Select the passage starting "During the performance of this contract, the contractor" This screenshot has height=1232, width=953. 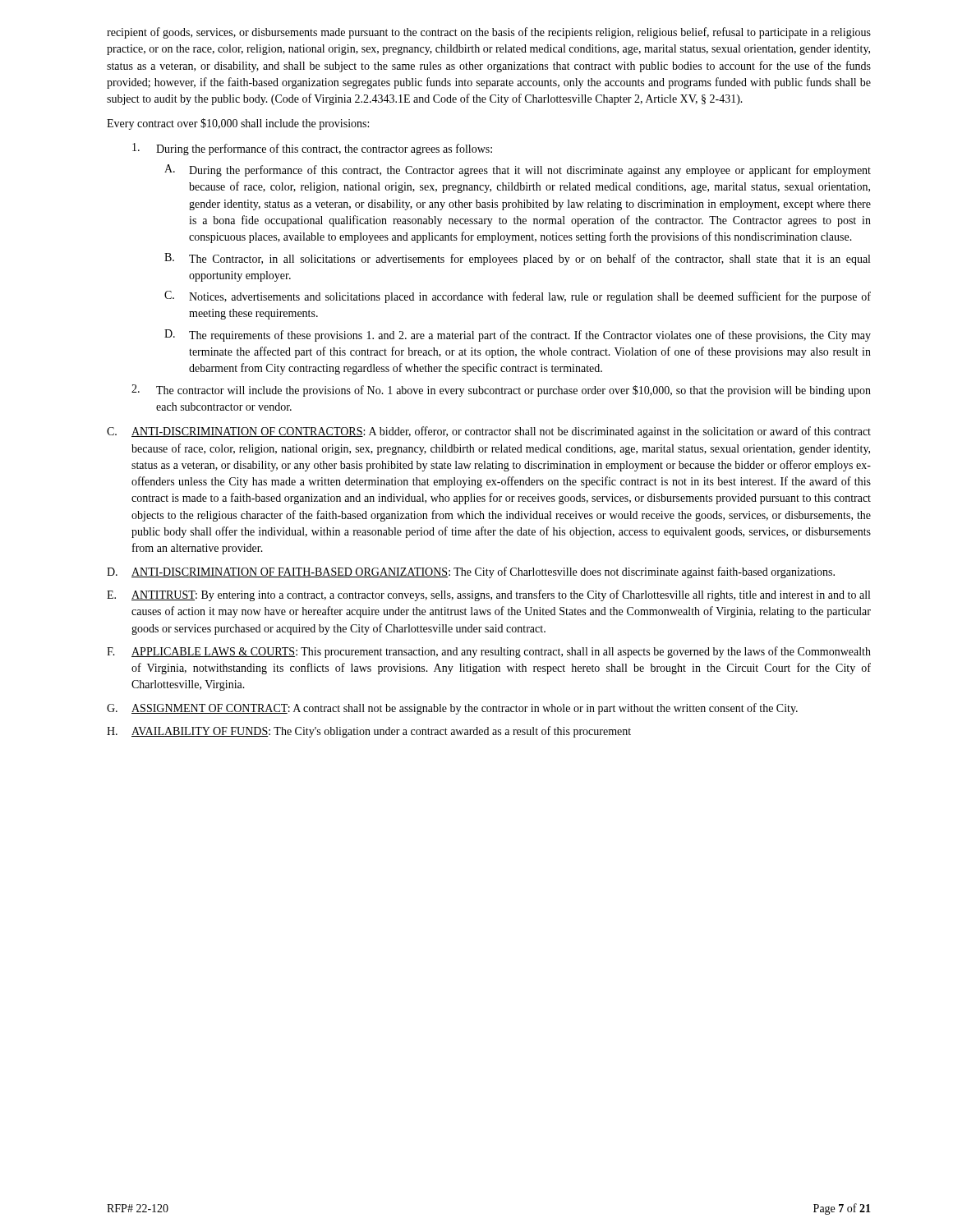(x=501, y=149)
